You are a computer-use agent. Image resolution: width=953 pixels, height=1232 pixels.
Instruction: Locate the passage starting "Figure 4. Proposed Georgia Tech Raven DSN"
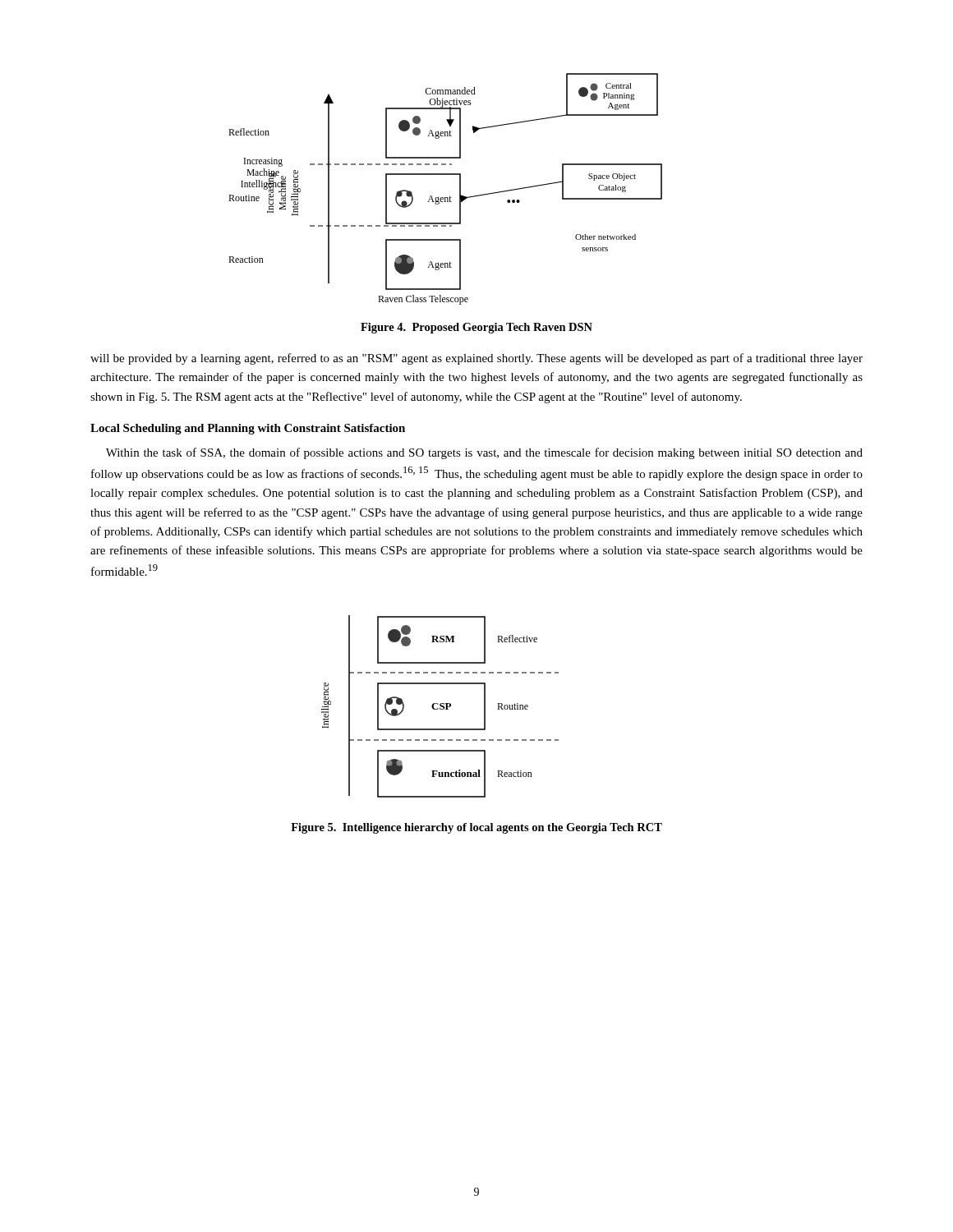click(476, 327)
